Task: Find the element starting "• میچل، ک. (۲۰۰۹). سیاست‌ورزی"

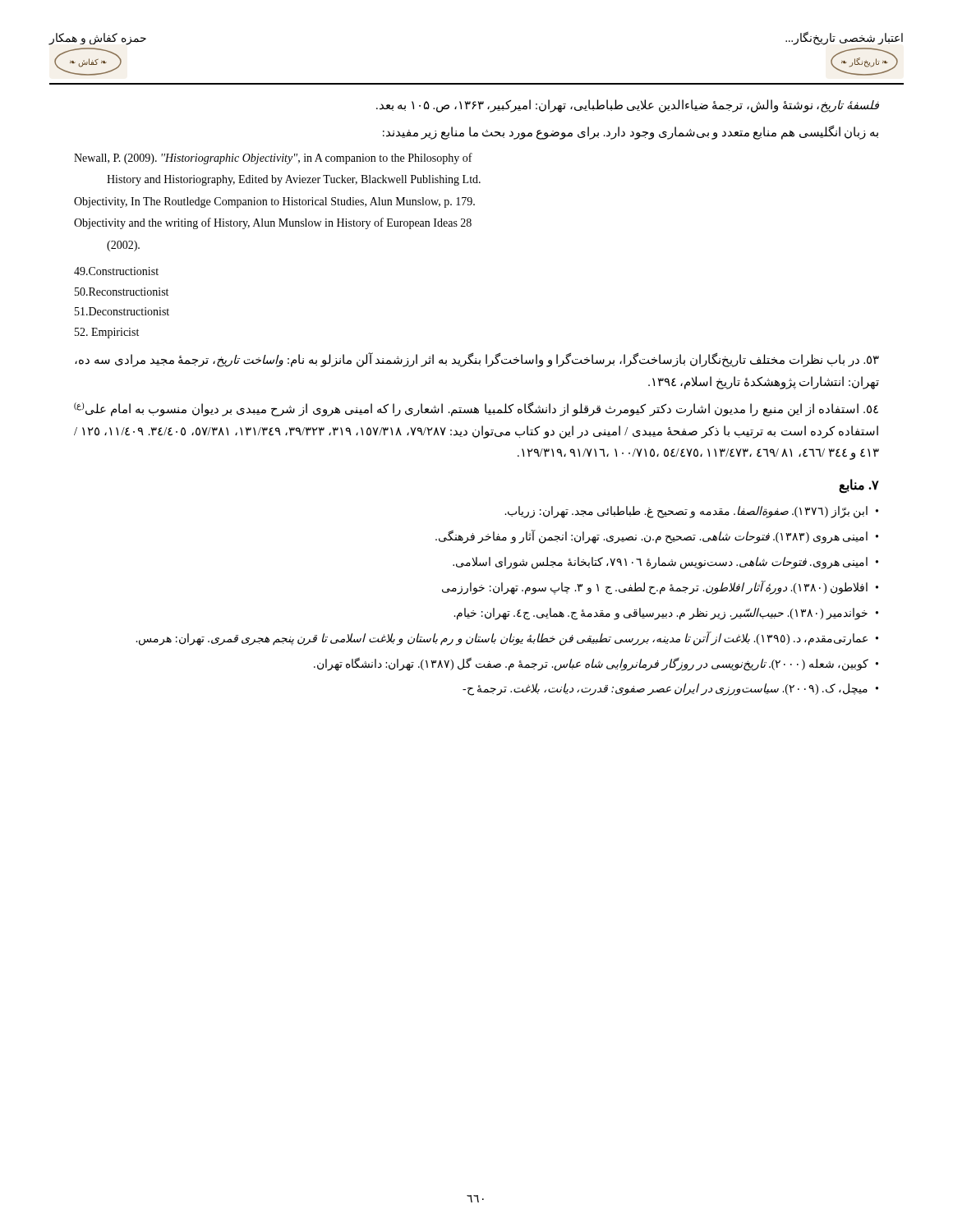Action: point(476,689)
